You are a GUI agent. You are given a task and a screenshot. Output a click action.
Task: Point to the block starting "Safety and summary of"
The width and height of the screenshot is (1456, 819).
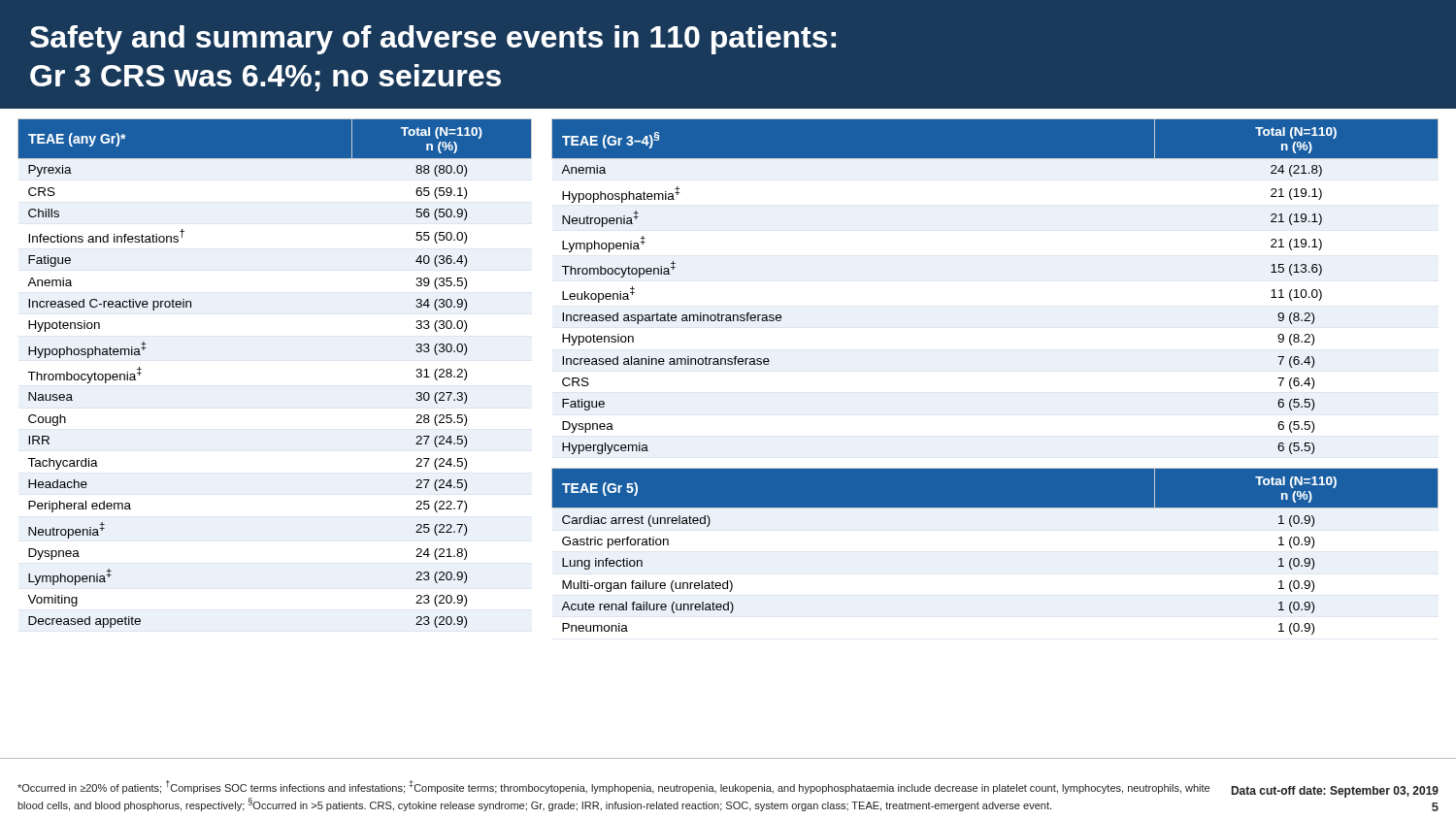[x=434, y=56]
